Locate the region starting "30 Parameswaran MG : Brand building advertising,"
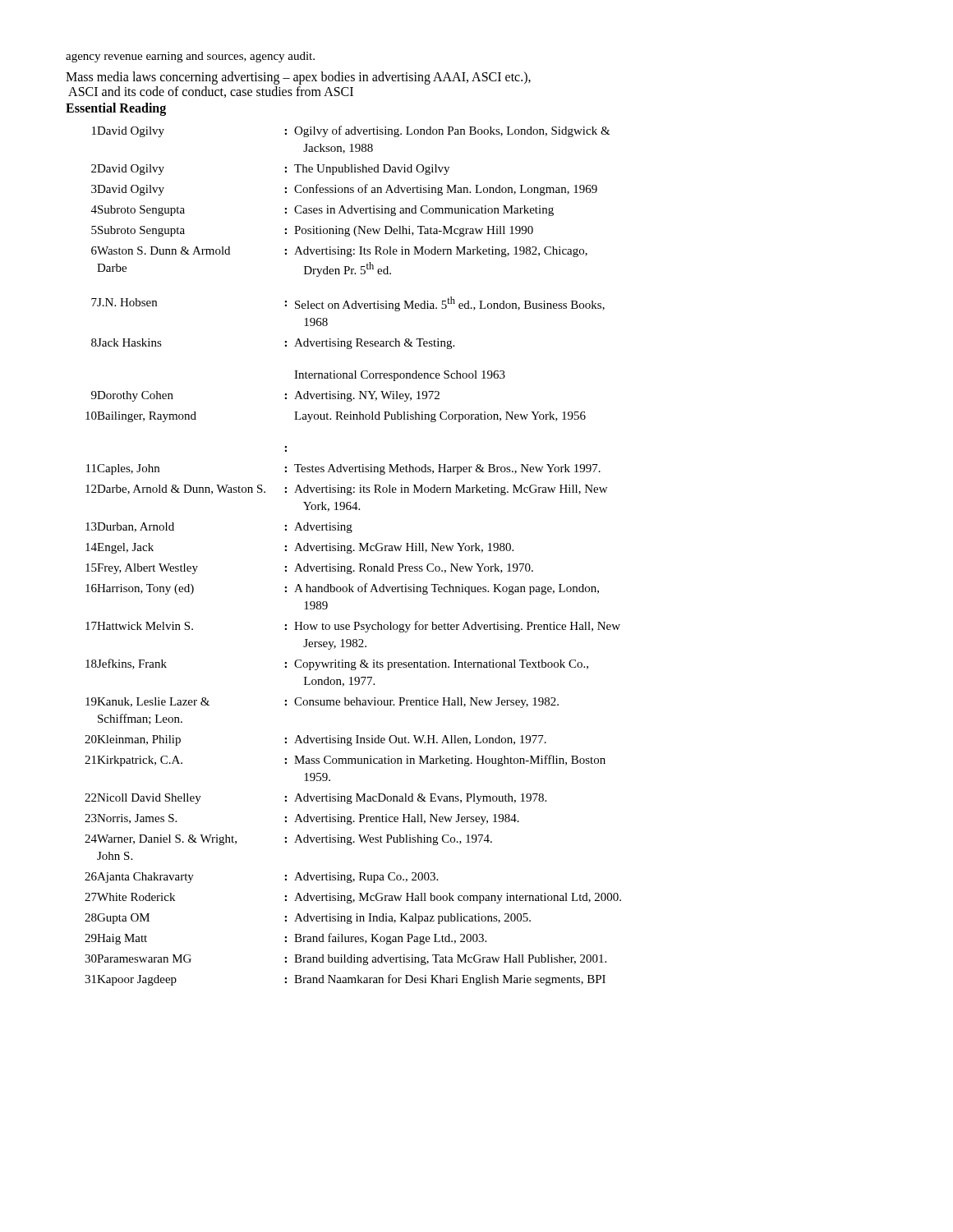The image size is (953, 1232). [x=476, y=959]
